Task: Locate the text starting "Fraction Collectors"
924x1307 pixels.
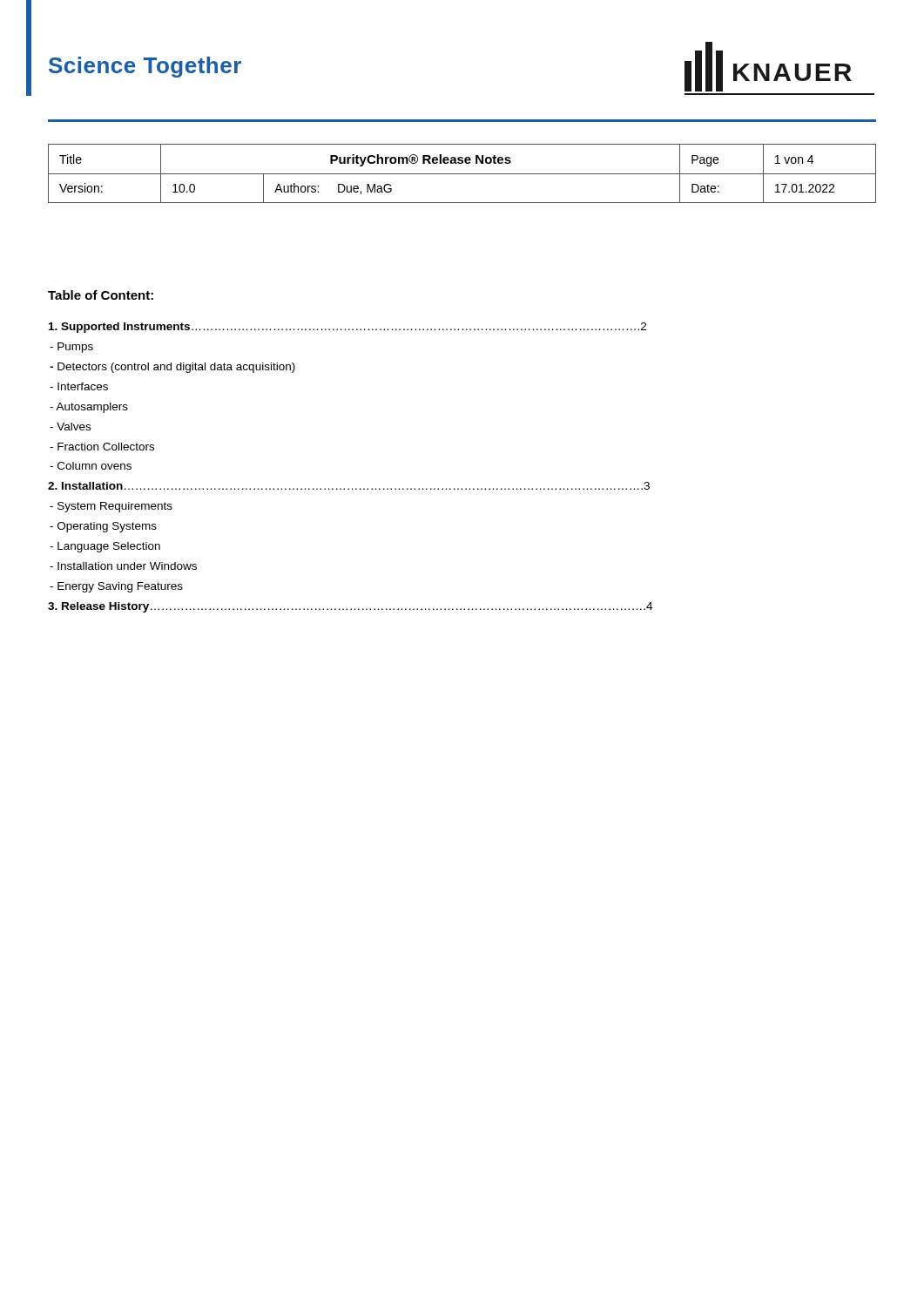Action: point(102,446)
